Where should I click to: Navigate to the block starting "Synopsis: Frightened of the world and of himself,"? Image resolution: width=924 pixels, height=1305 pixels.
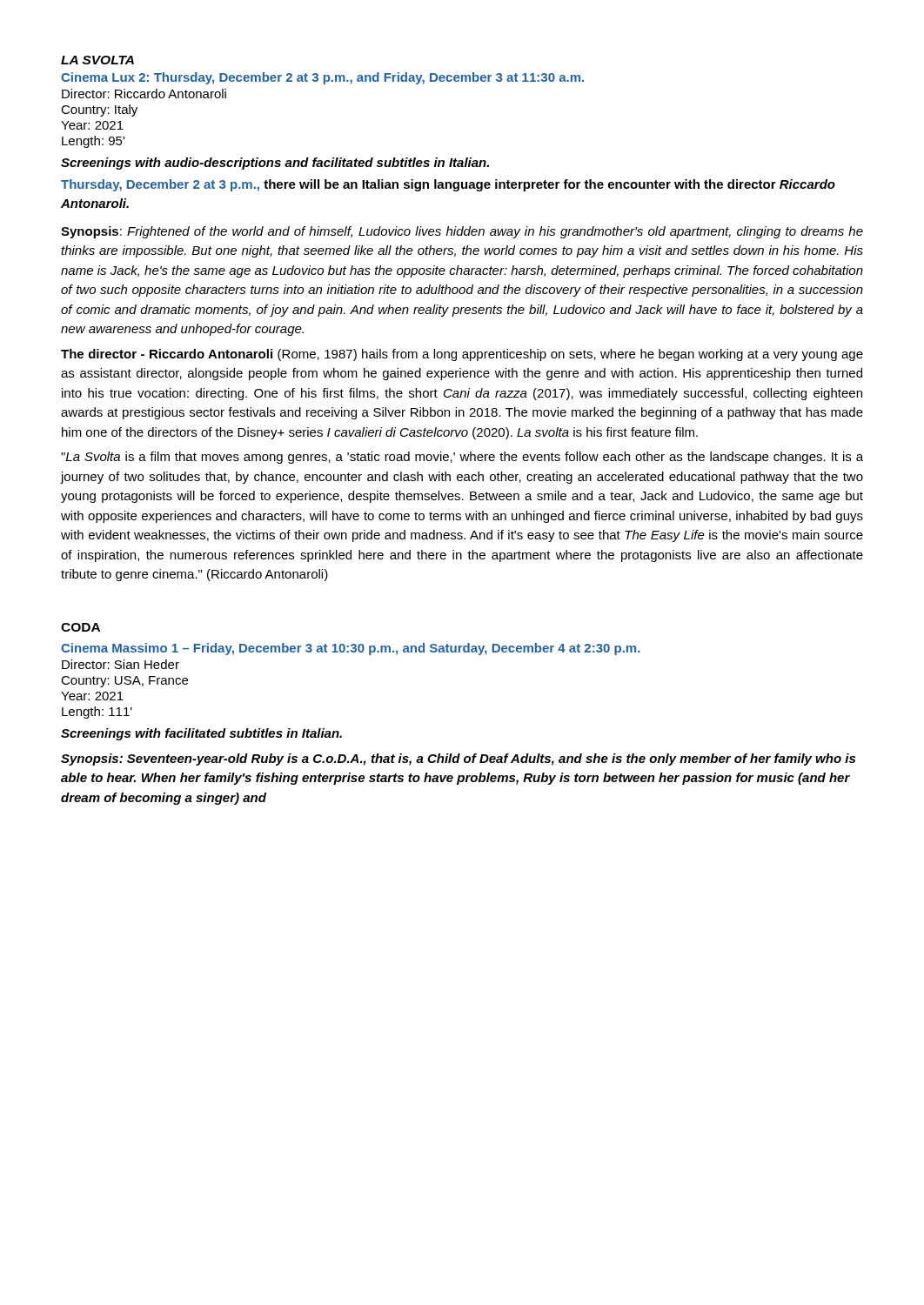(462, 280)
